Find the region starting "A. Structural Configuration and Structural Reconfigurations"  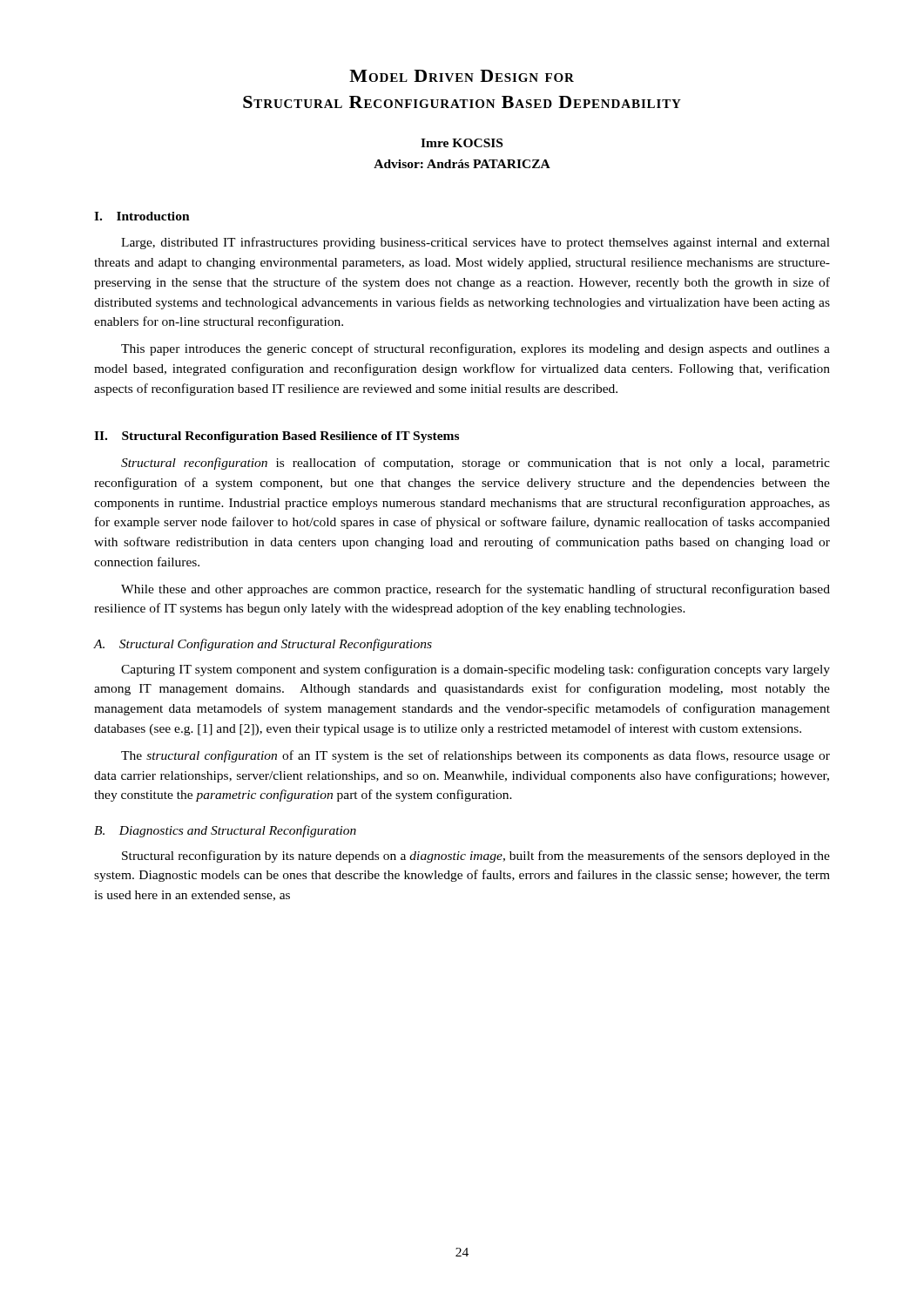point(263,644)
